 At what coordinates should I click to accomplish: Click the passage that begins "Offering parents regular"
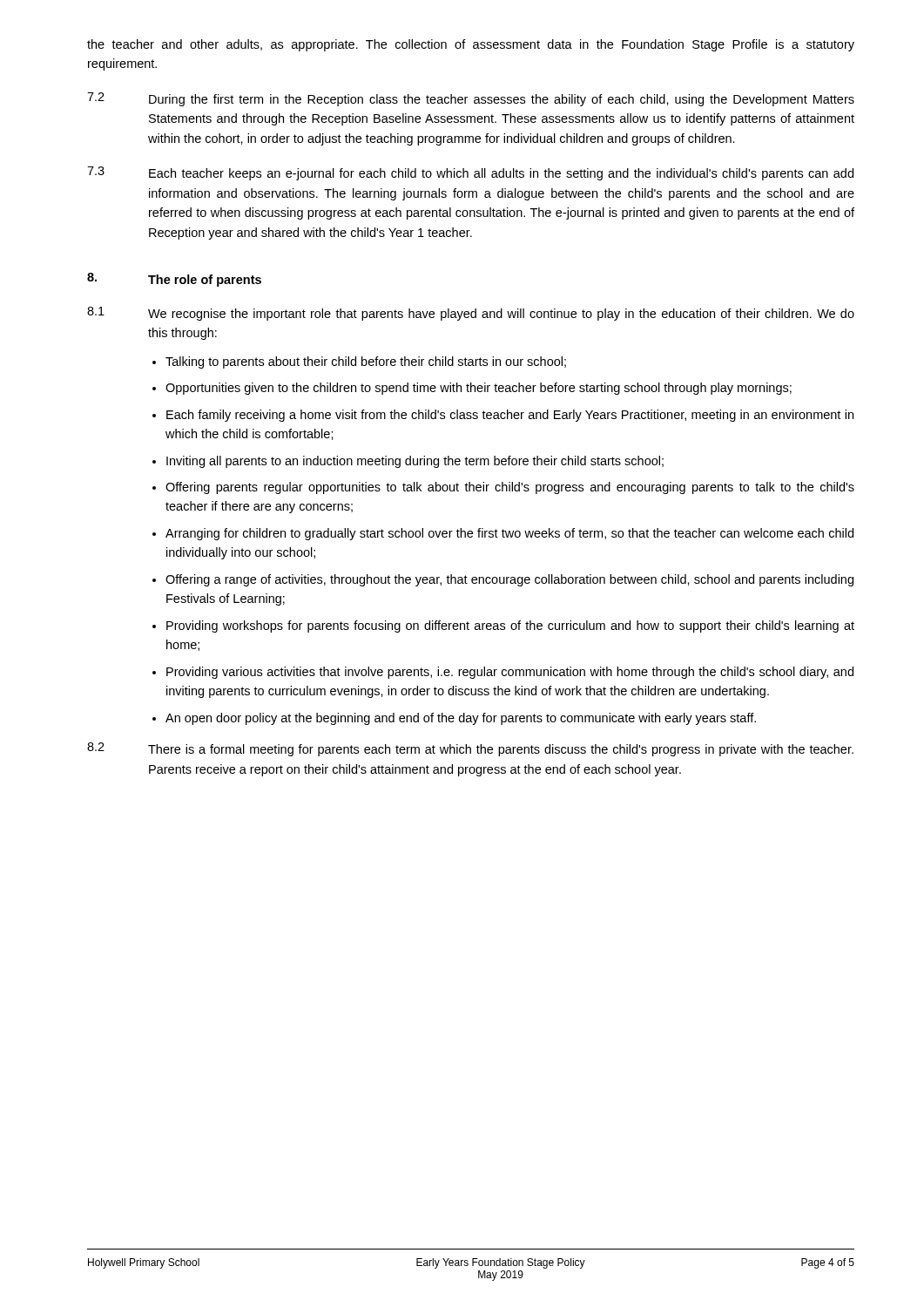pyautogui.click(x=510, y=497)
